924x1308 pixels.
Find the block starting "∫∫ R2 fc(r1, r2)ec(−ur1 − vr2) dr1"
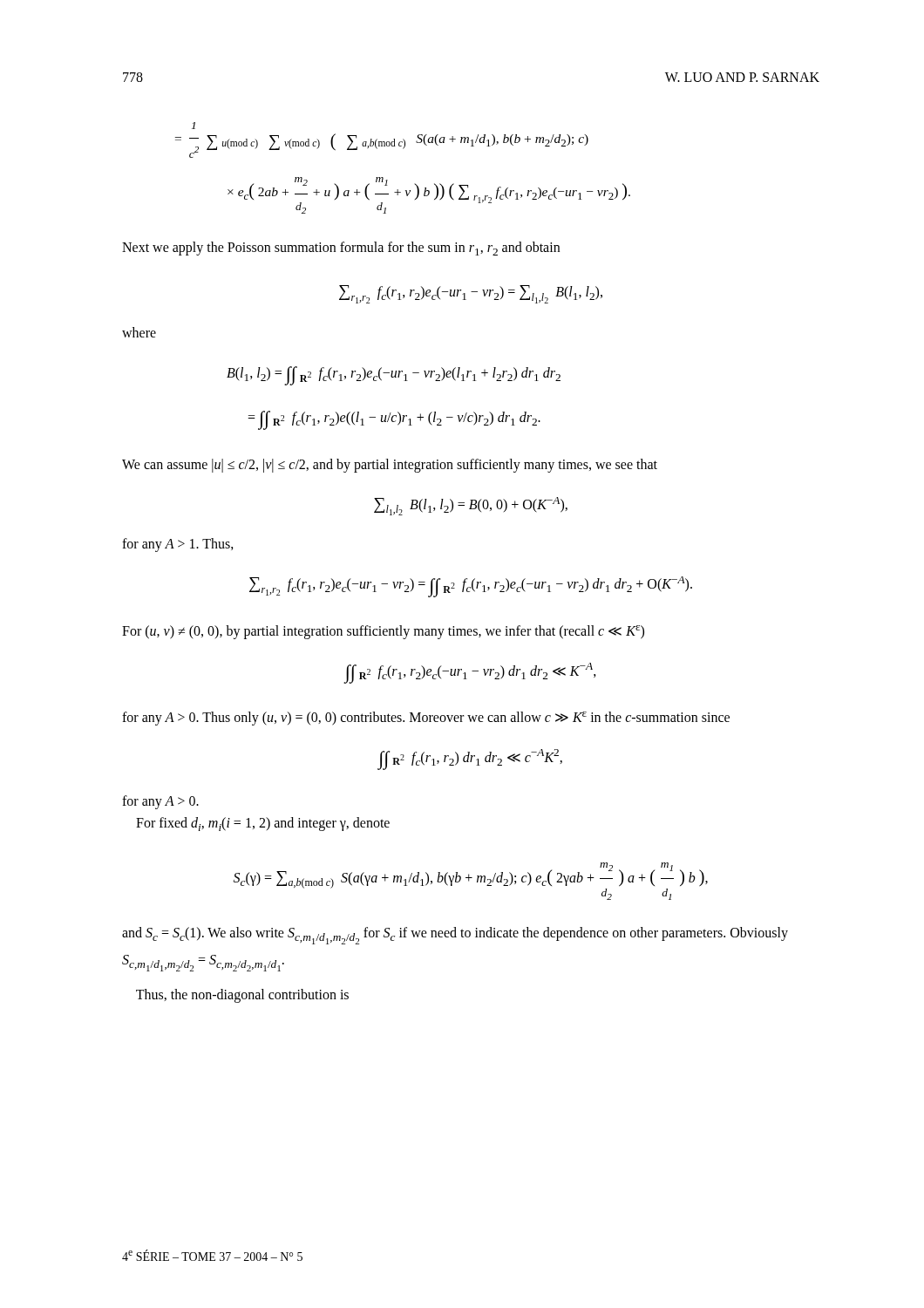[x=471, y=672]
